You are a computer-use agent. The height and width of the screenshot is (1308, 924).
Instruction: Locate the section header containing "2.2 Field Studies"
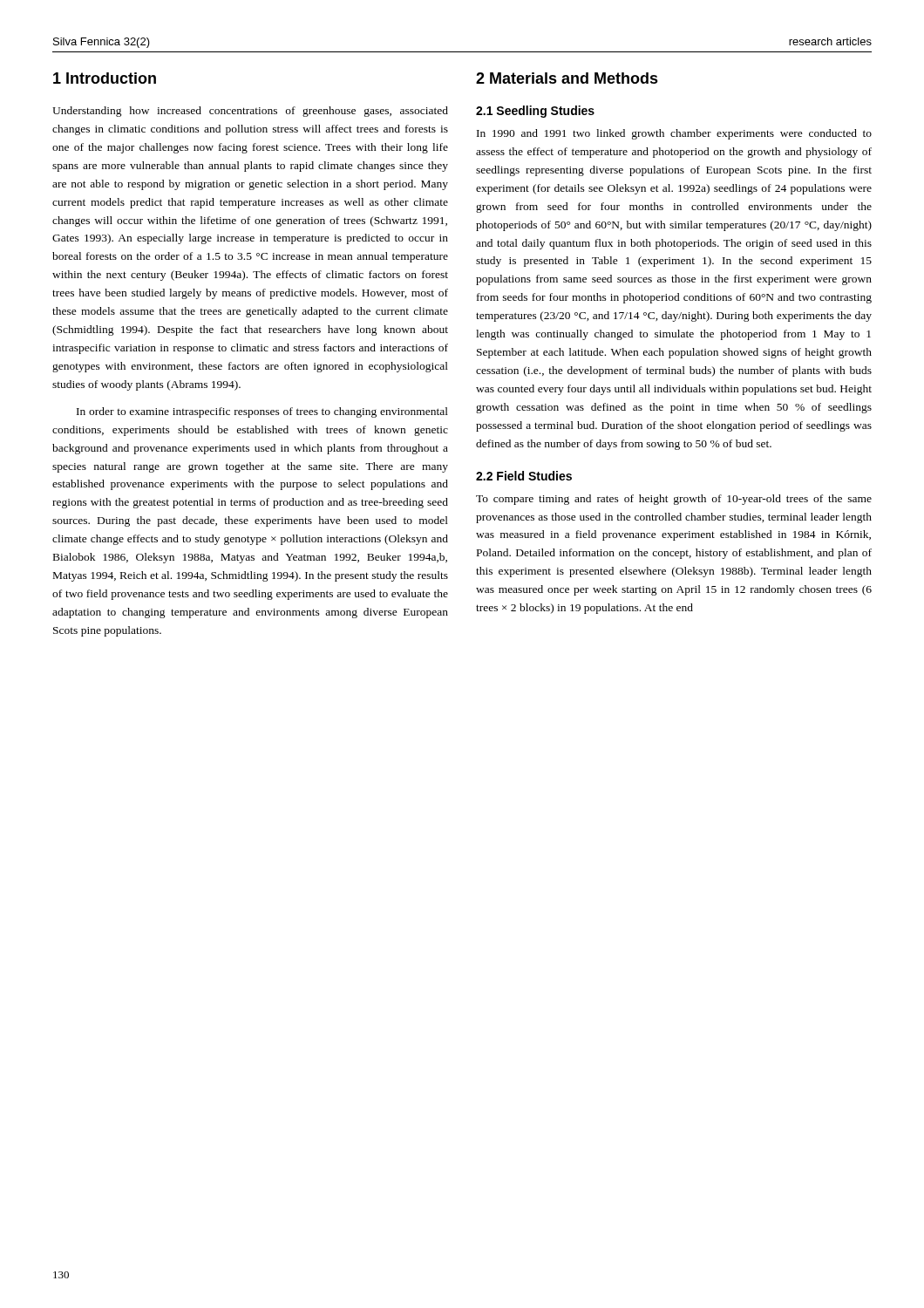524,476
